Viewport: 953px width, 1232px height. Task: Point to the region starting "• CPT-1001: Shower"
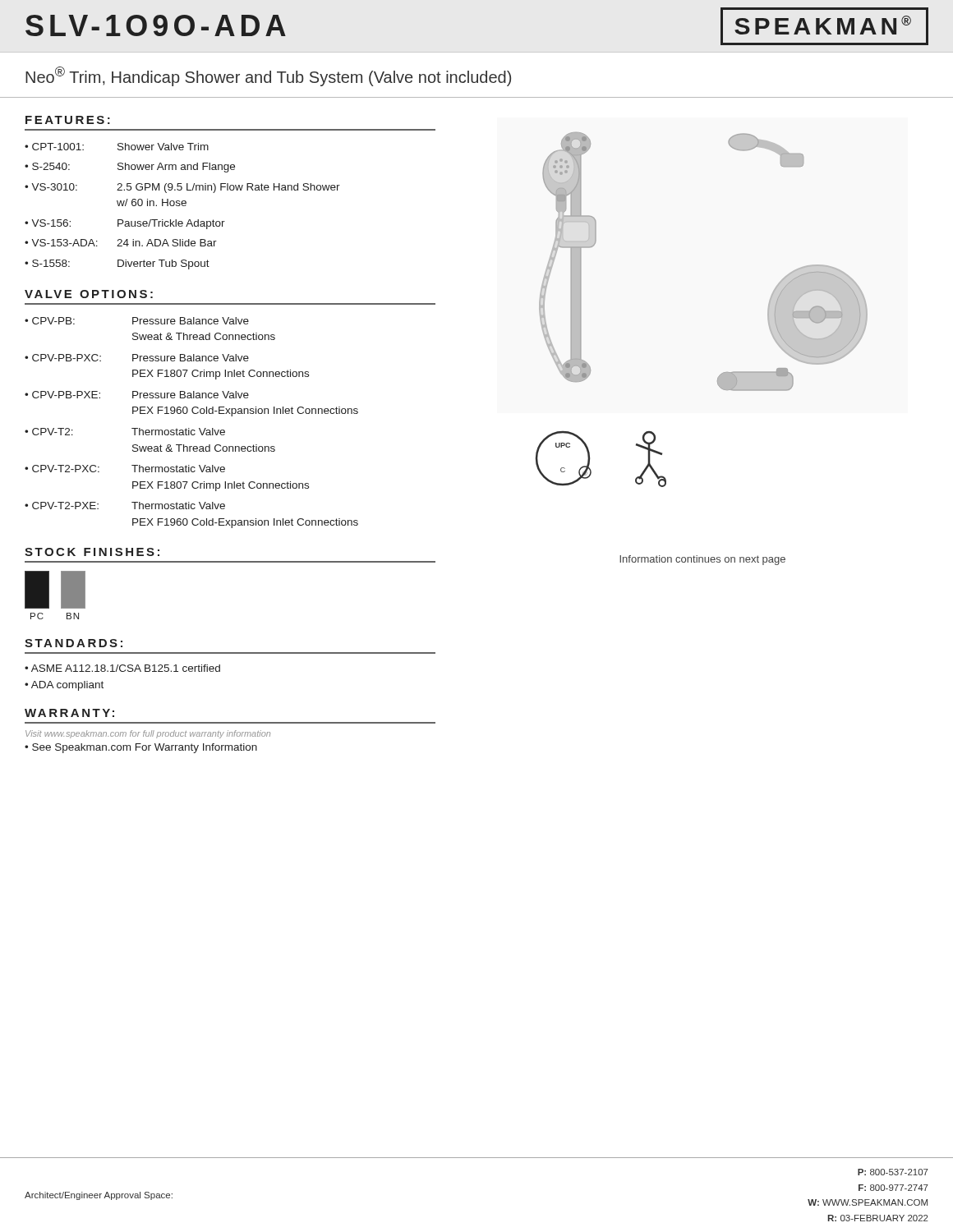pyautogui.click(x=117, y=147)
